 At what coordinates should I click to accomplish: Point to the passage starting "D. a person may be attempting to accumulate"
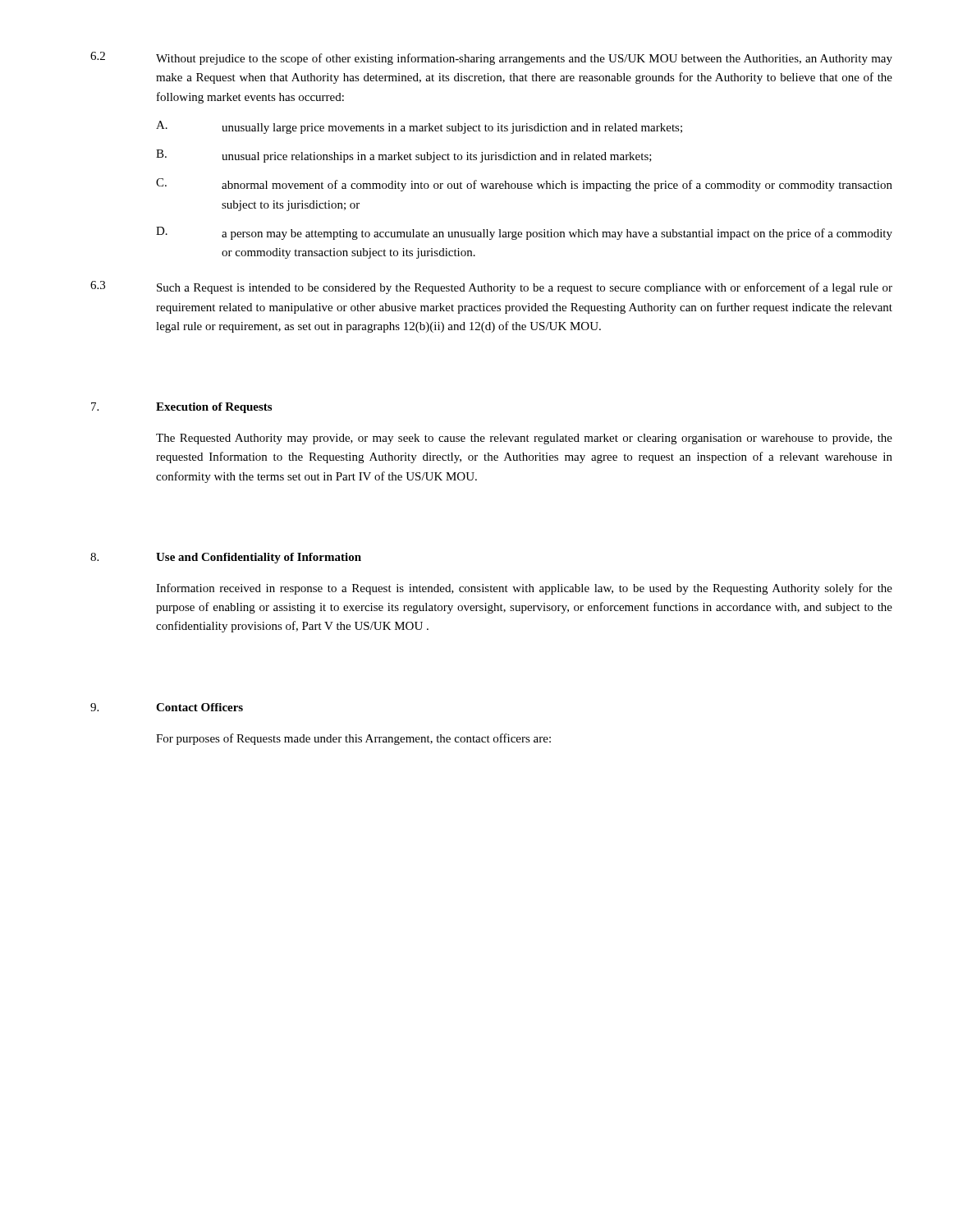pos(524,243)
